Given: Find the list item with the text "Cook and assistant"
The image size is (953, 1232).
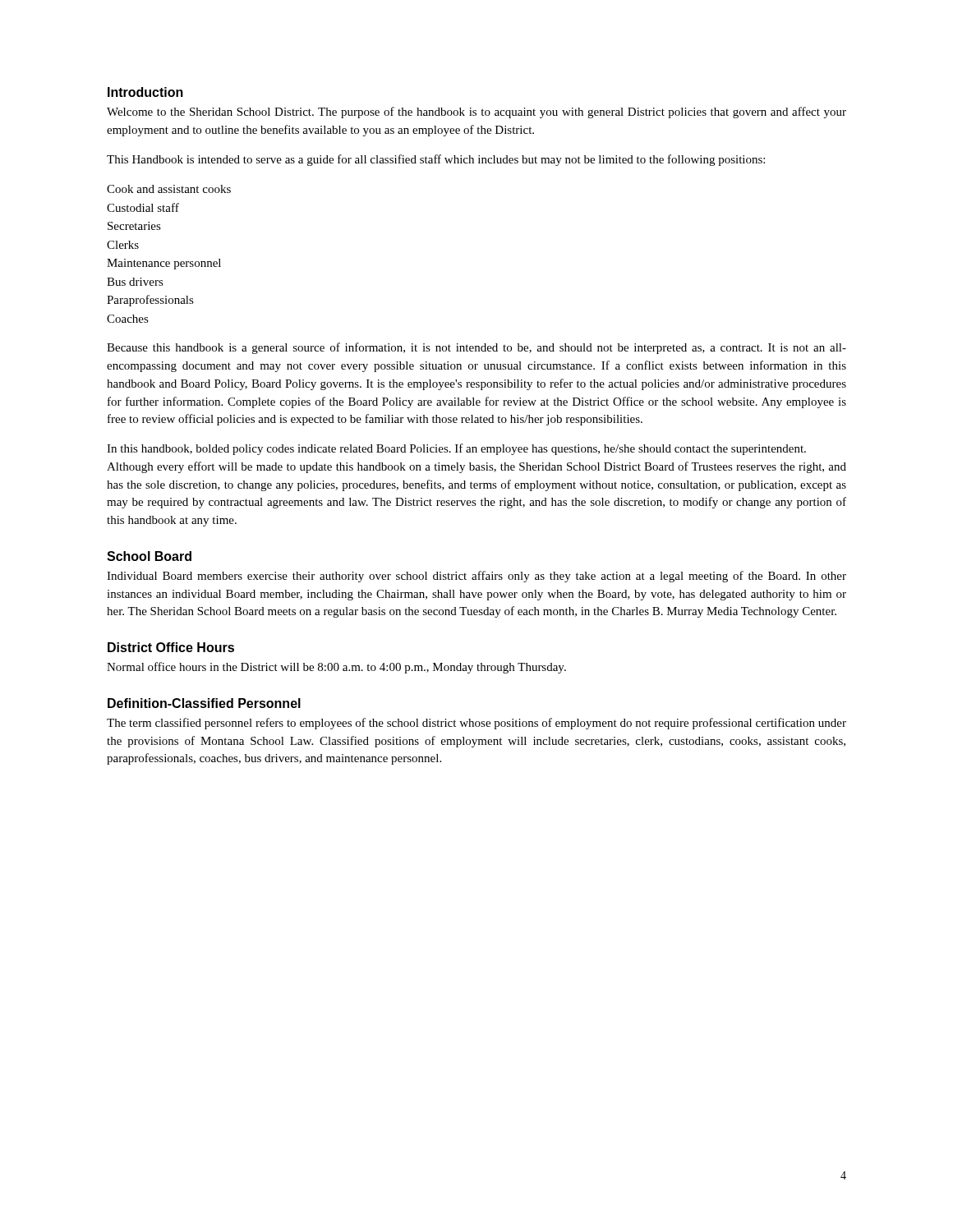Looking at the screenshot, I should coord(169,189).
